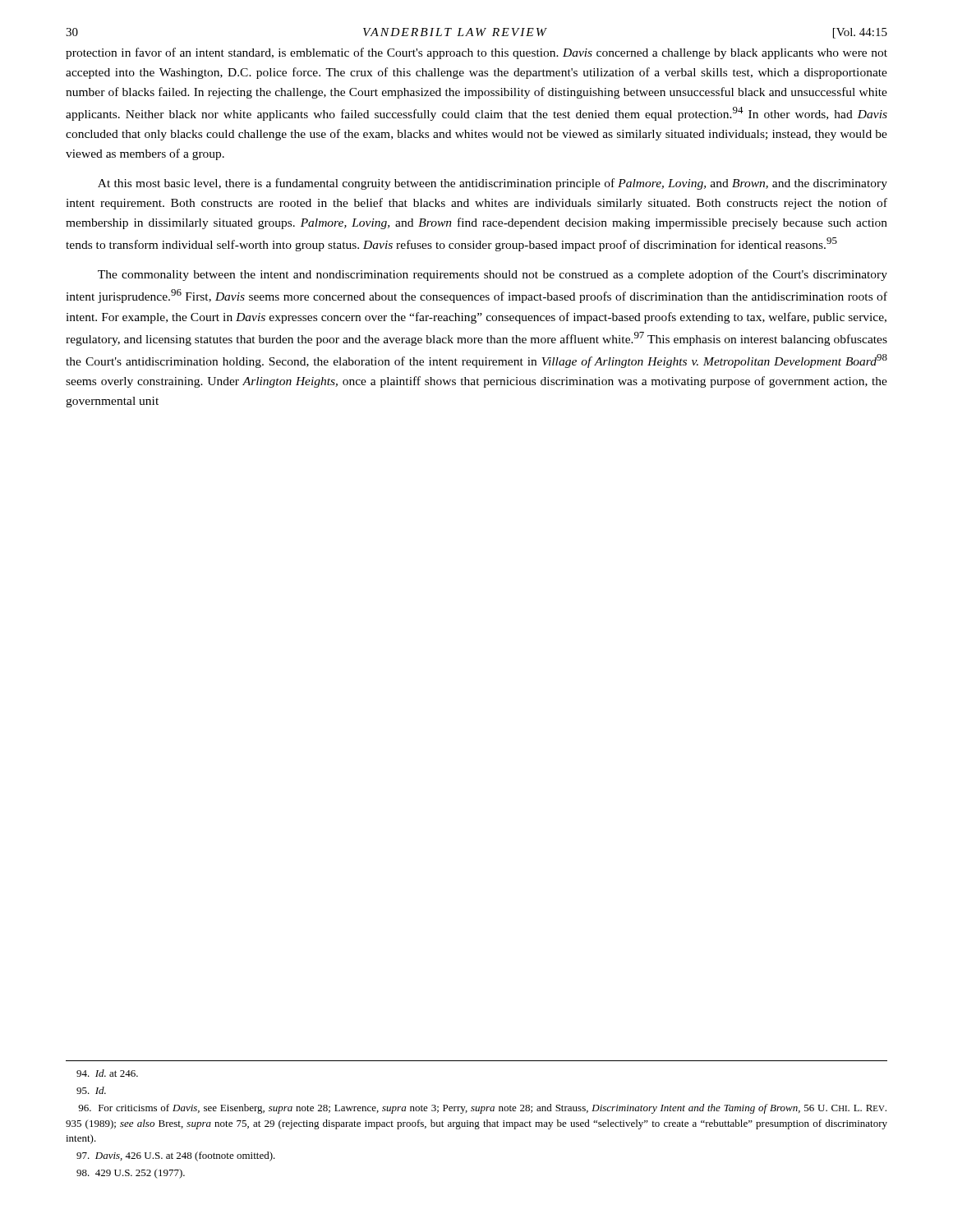Screen dimensions: 1232x953
Task: Click on the footnote that reads "Id. at 246."
Action: [x=102, y=1073]
